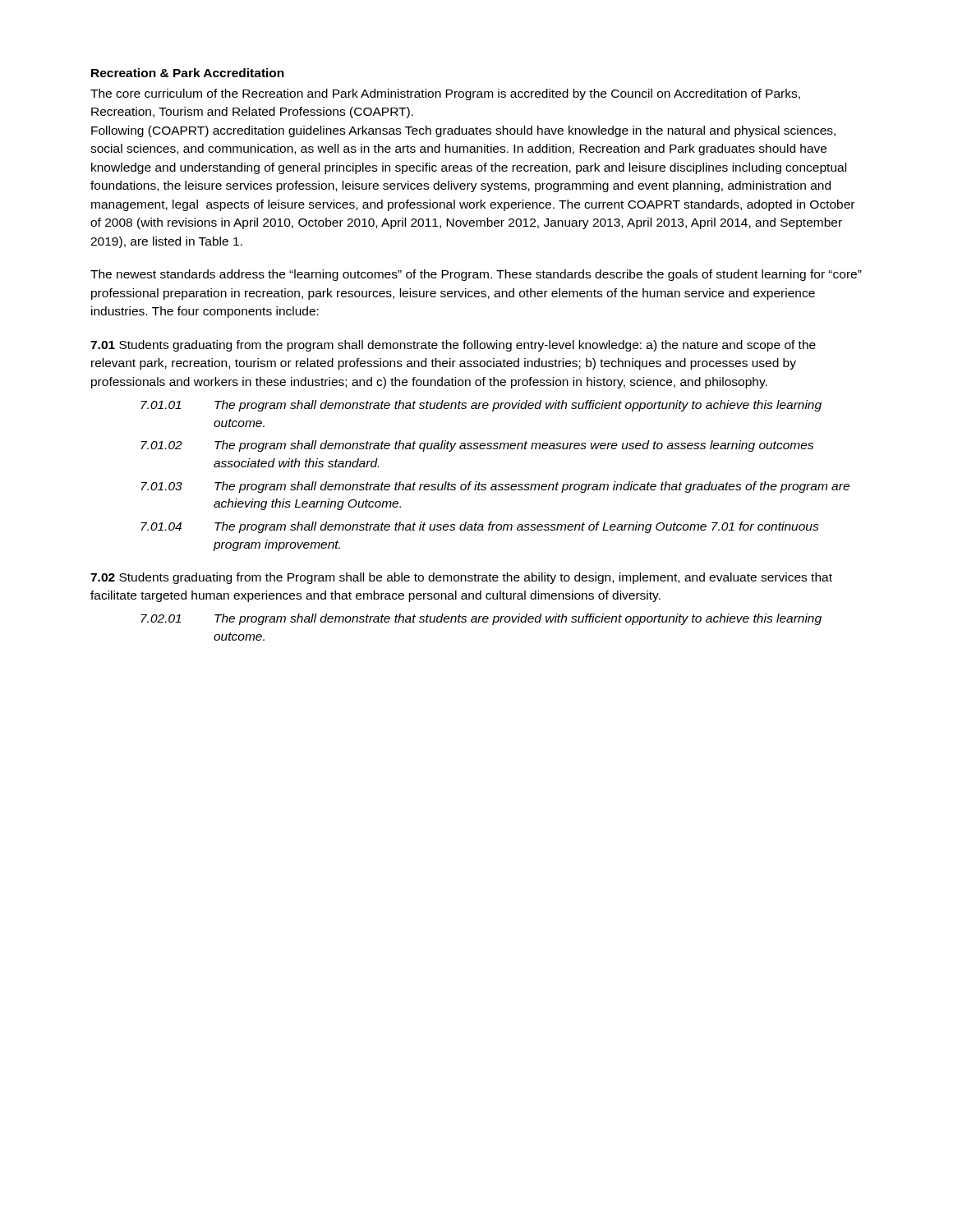Locate the block of text that opens with "01 Students graduating from the program"
This screenshot has width=953, height=1232.
click(453, 363)
